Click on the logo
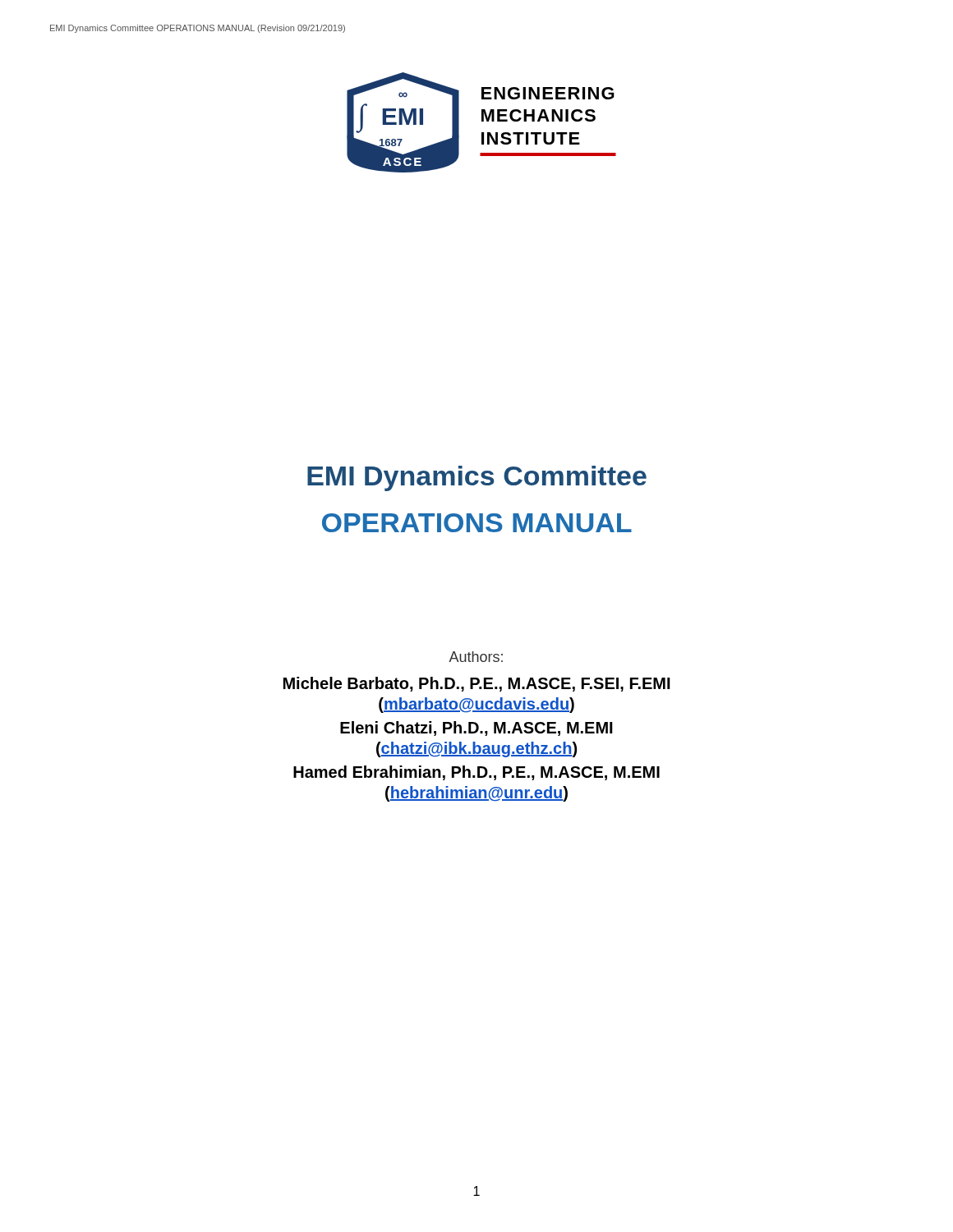This screenshot has height=1232, width=953. [476, 119]
